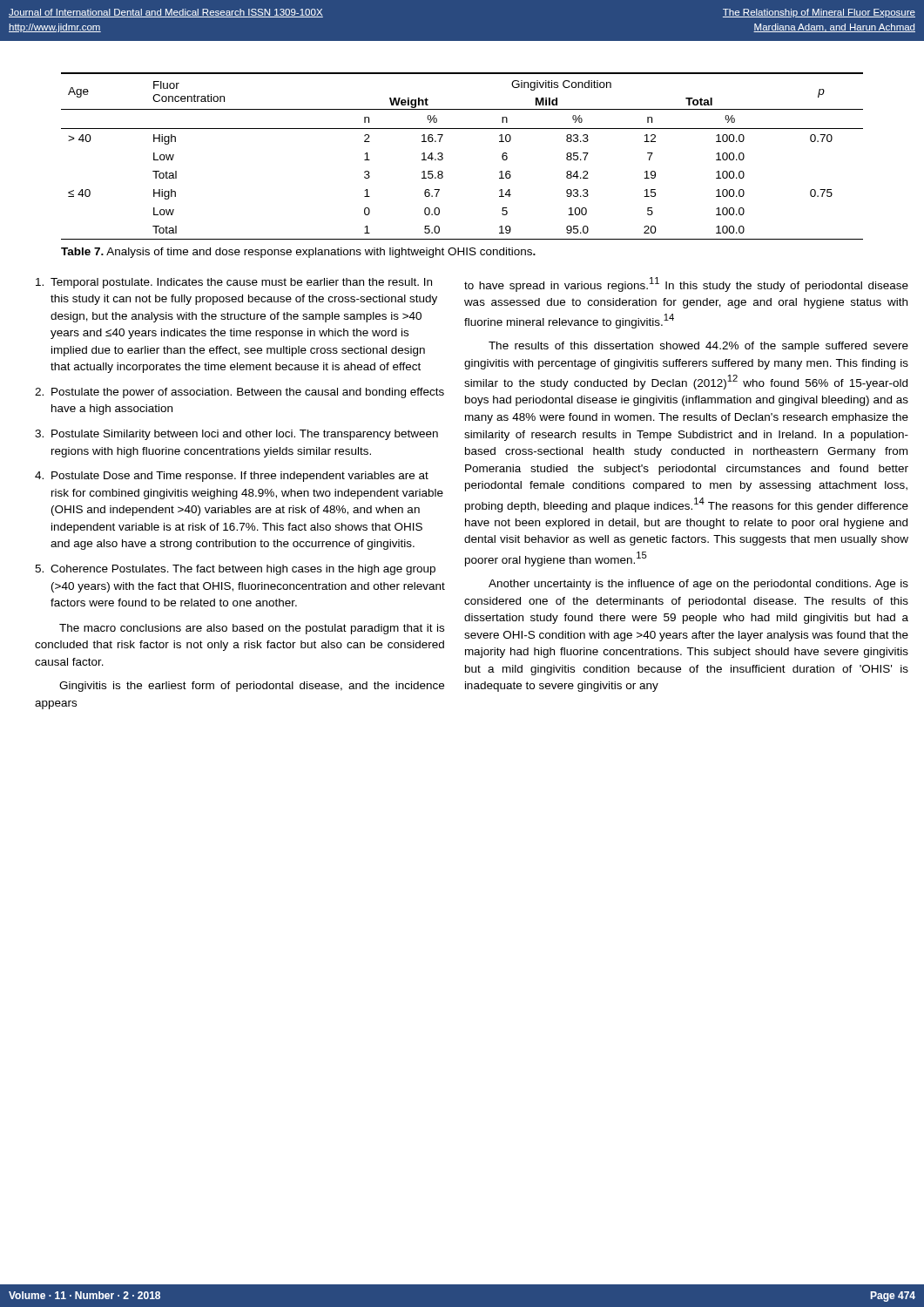The image size is (924, 1307).
Task: Locate the caption with the text "Table 7. Analysis of"
Action: [x=298, y=251]
